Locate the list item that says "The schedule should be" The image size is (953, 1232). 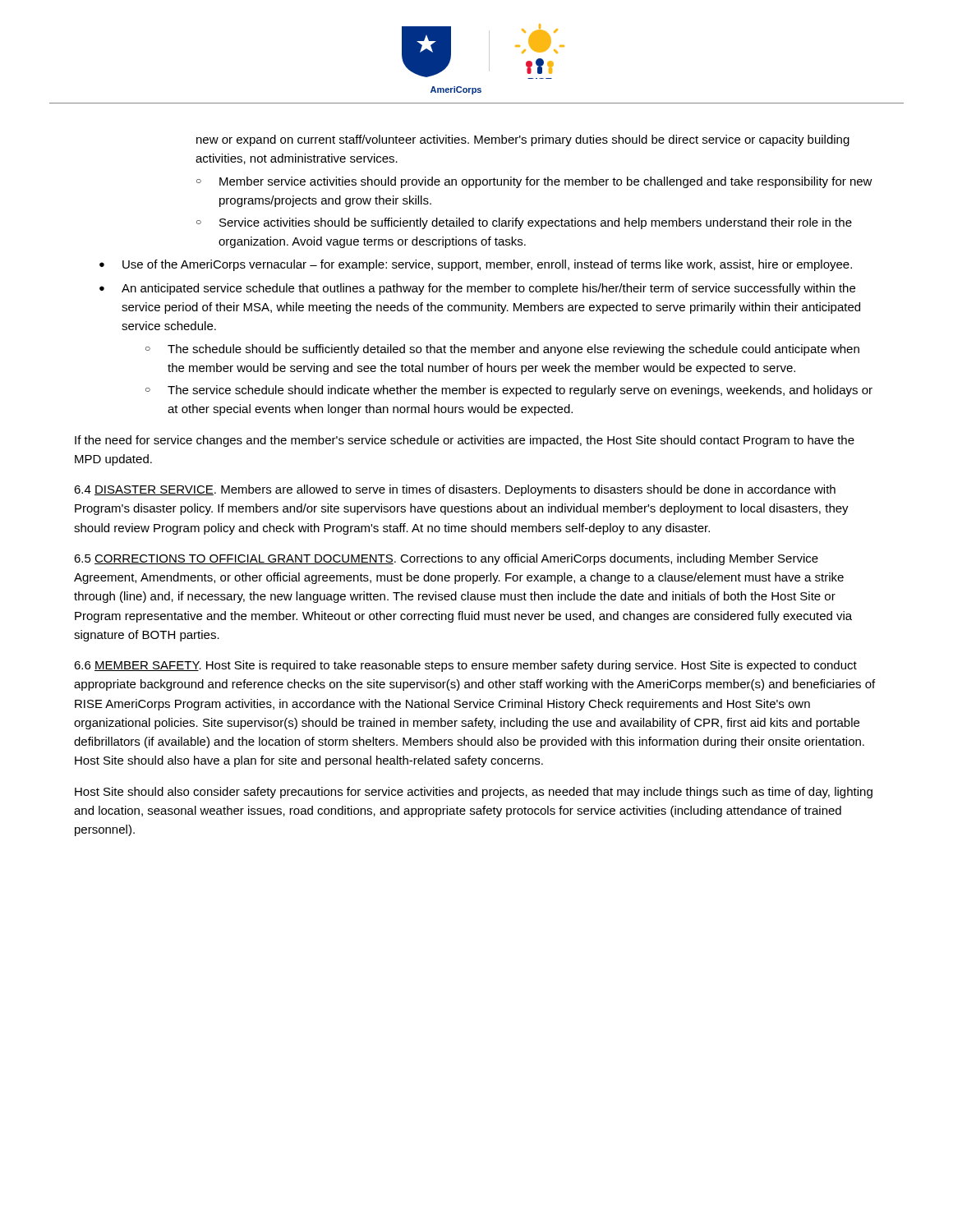coord(514,358)
